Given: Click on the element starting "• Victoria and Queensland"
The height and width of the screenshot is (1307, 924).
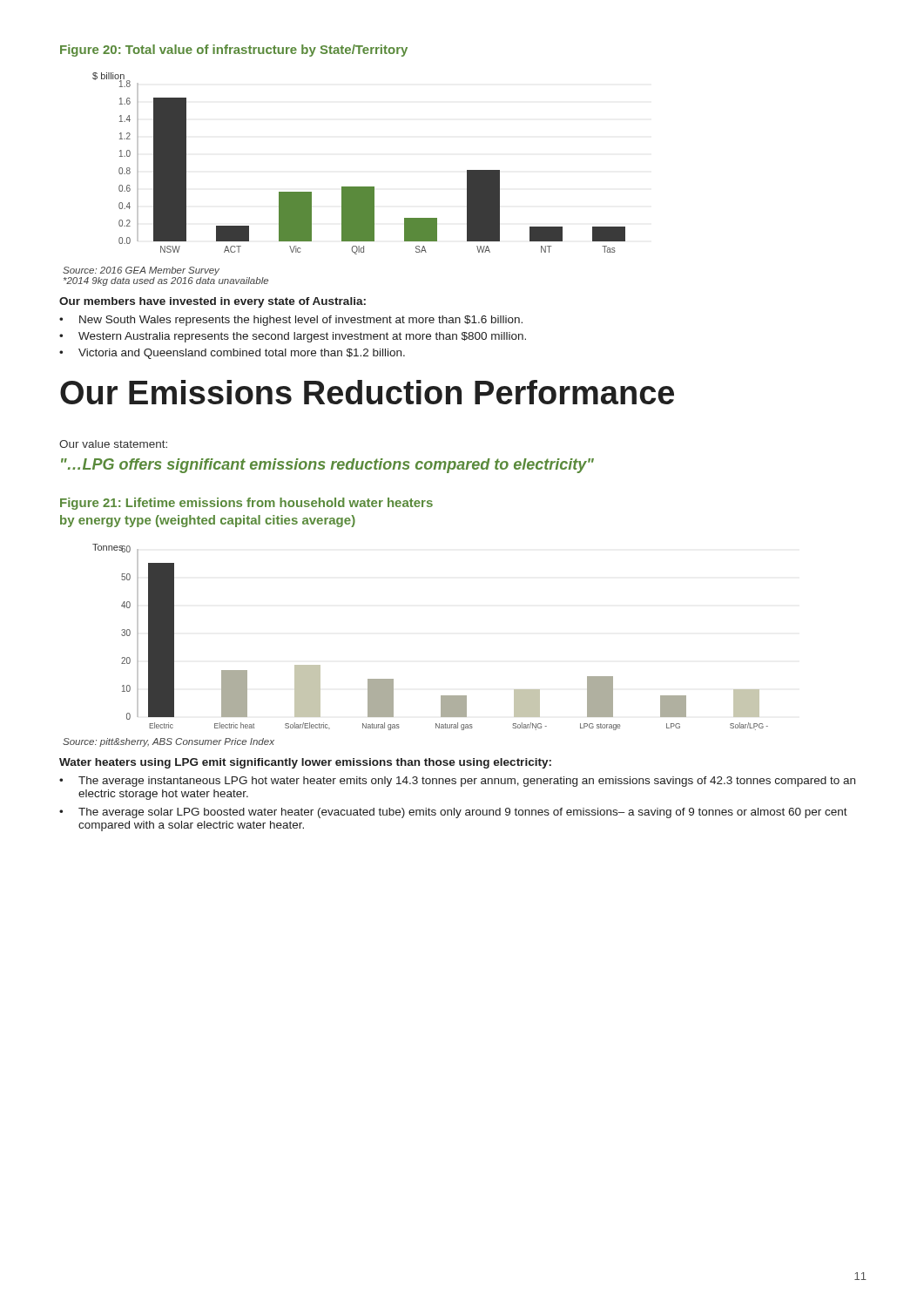Looking at the screenshot, I should (x=232, y=352).
